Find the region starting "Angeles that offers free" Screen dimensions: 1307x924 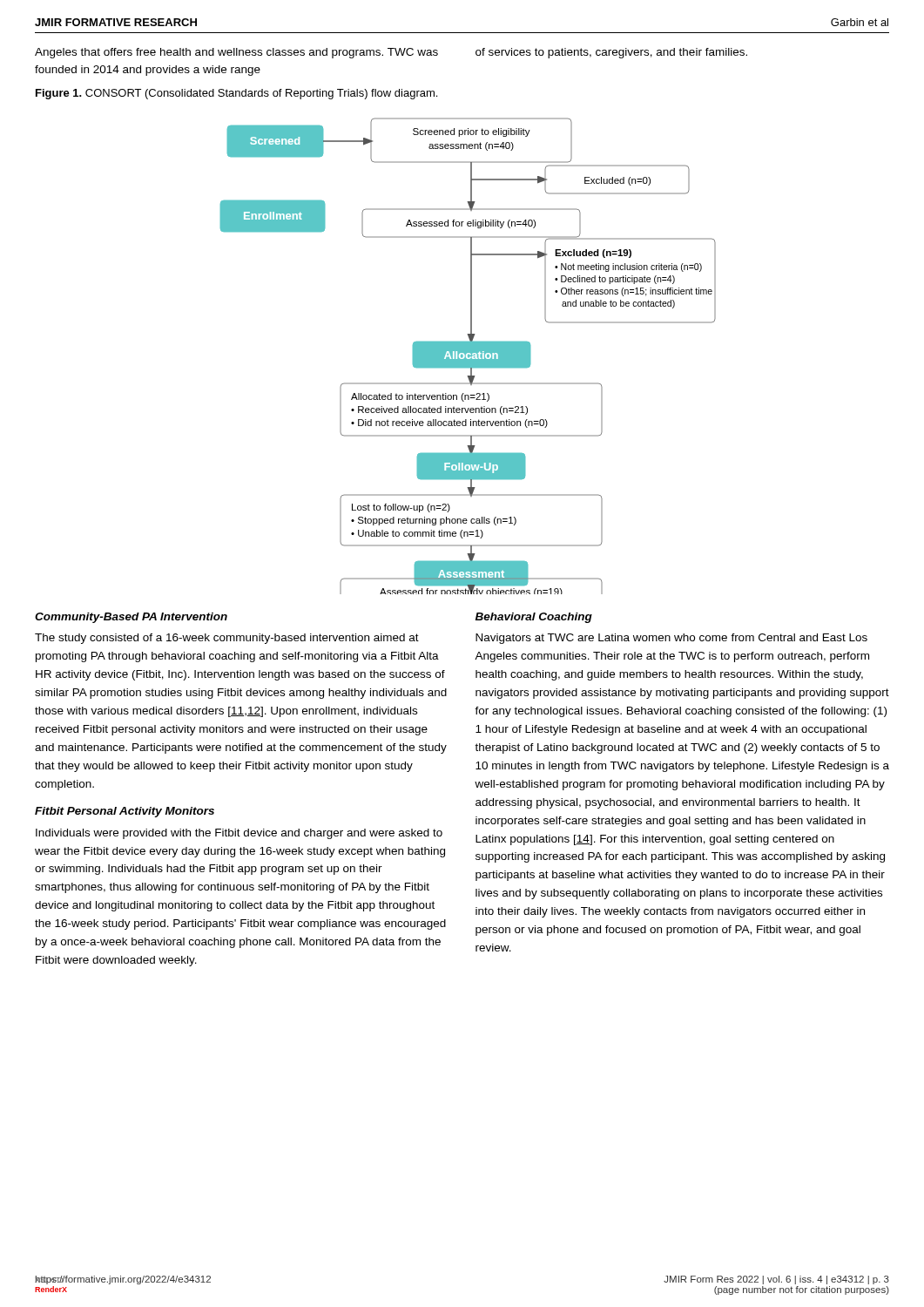coord(237,61)
